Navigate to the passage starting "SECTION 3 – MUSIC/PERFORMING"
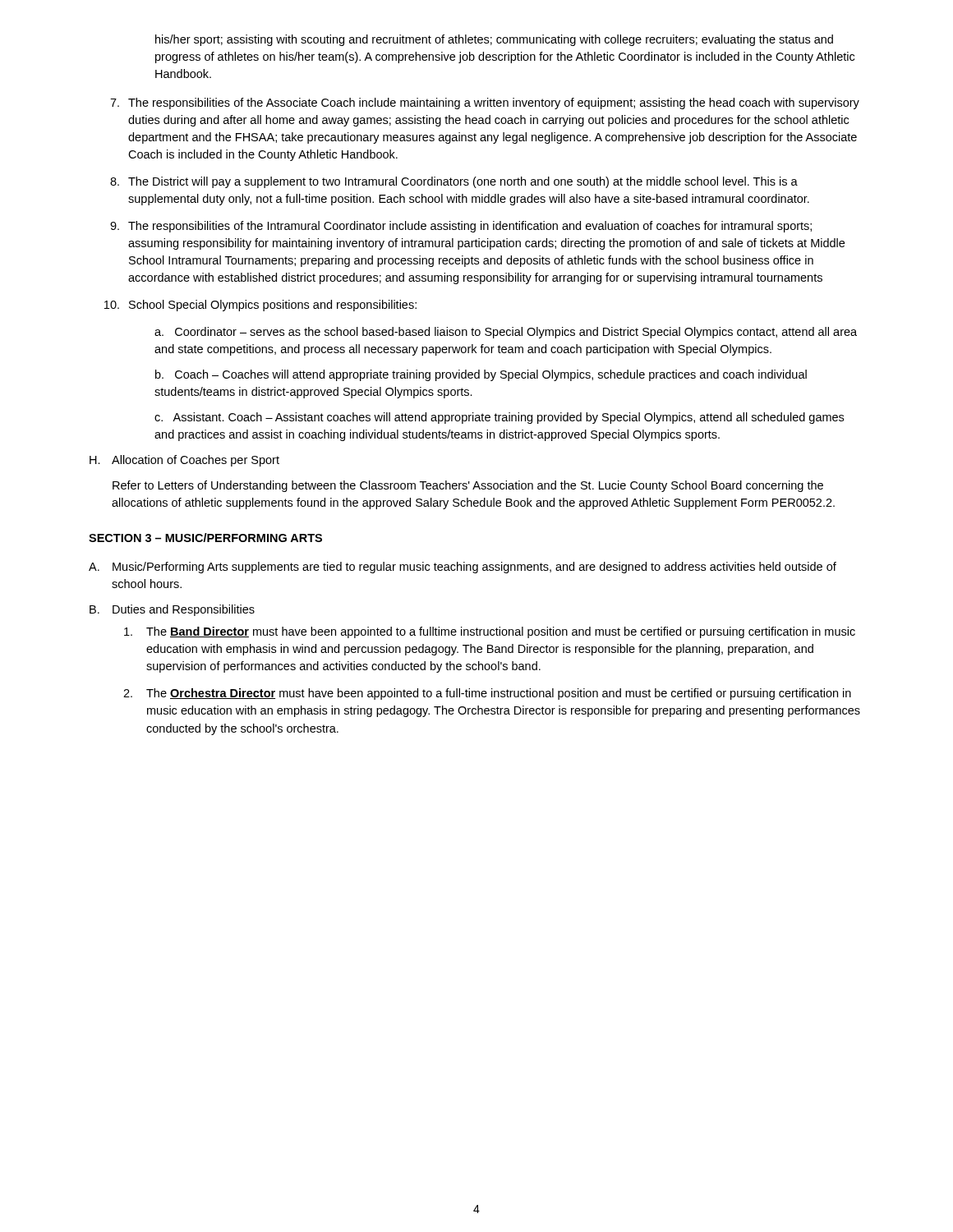 206,538
